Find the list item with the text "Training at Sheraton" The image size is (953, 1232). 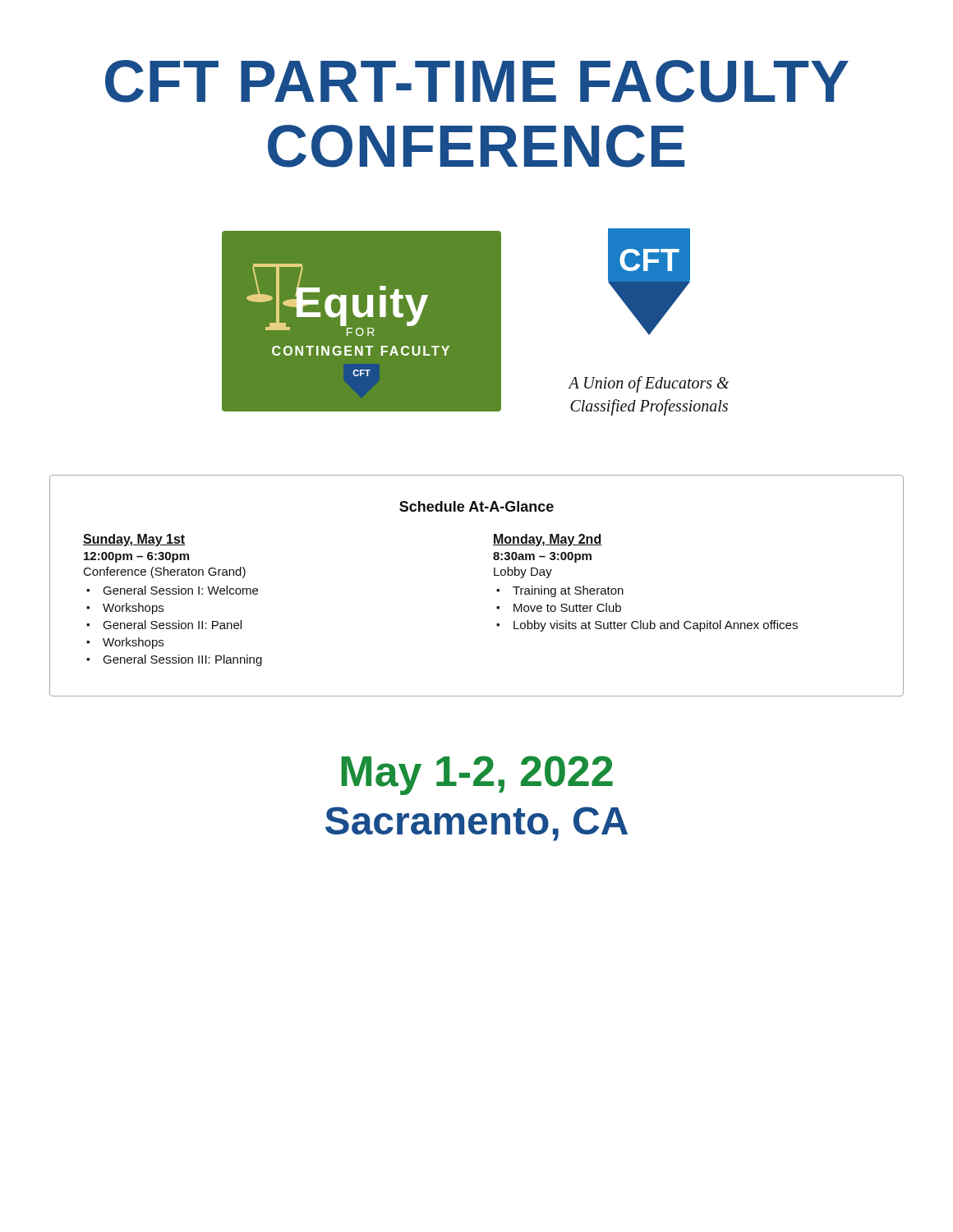click(568, 590)
